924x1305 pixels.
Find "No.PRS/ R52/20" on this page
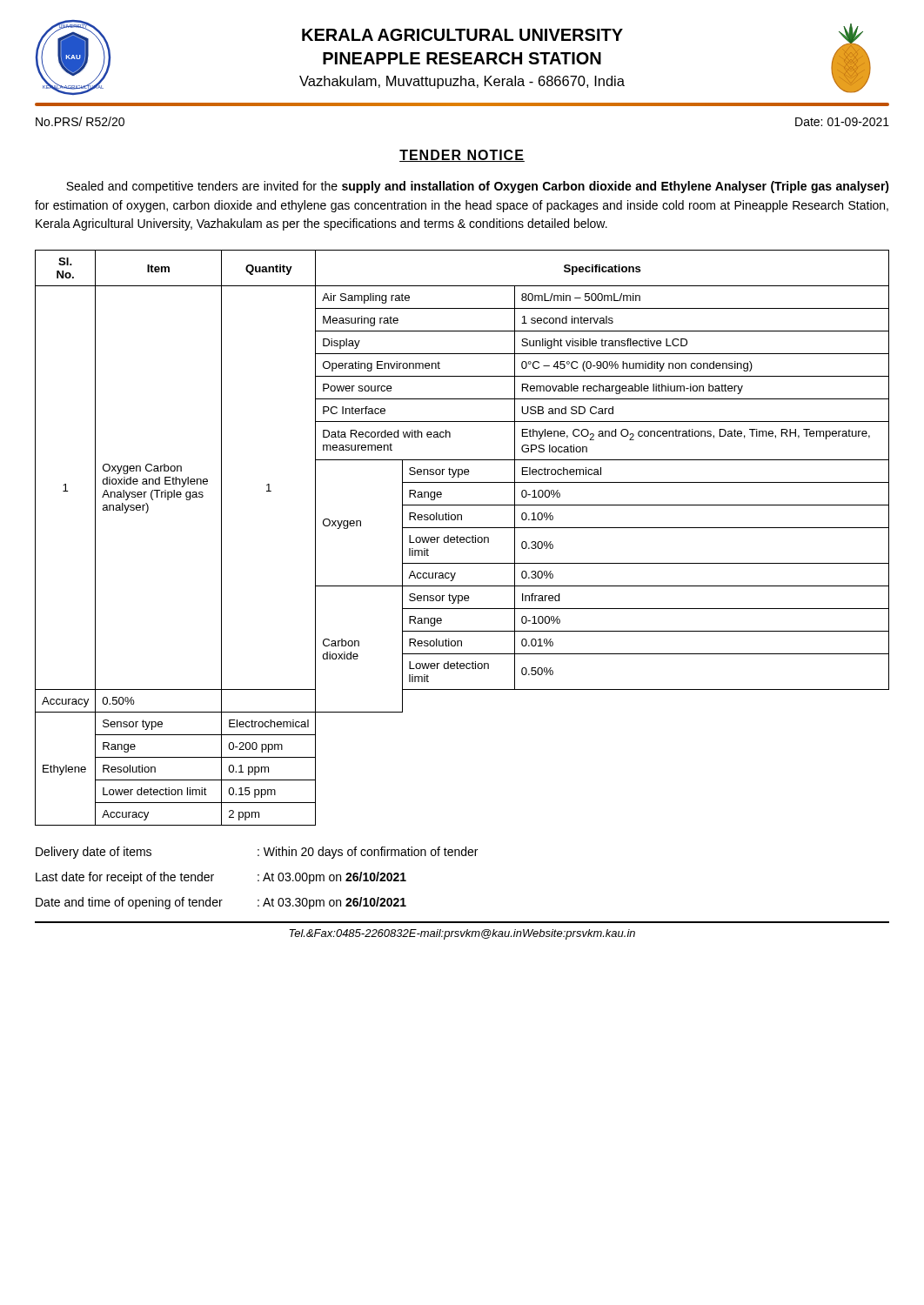tap(80, 122)
